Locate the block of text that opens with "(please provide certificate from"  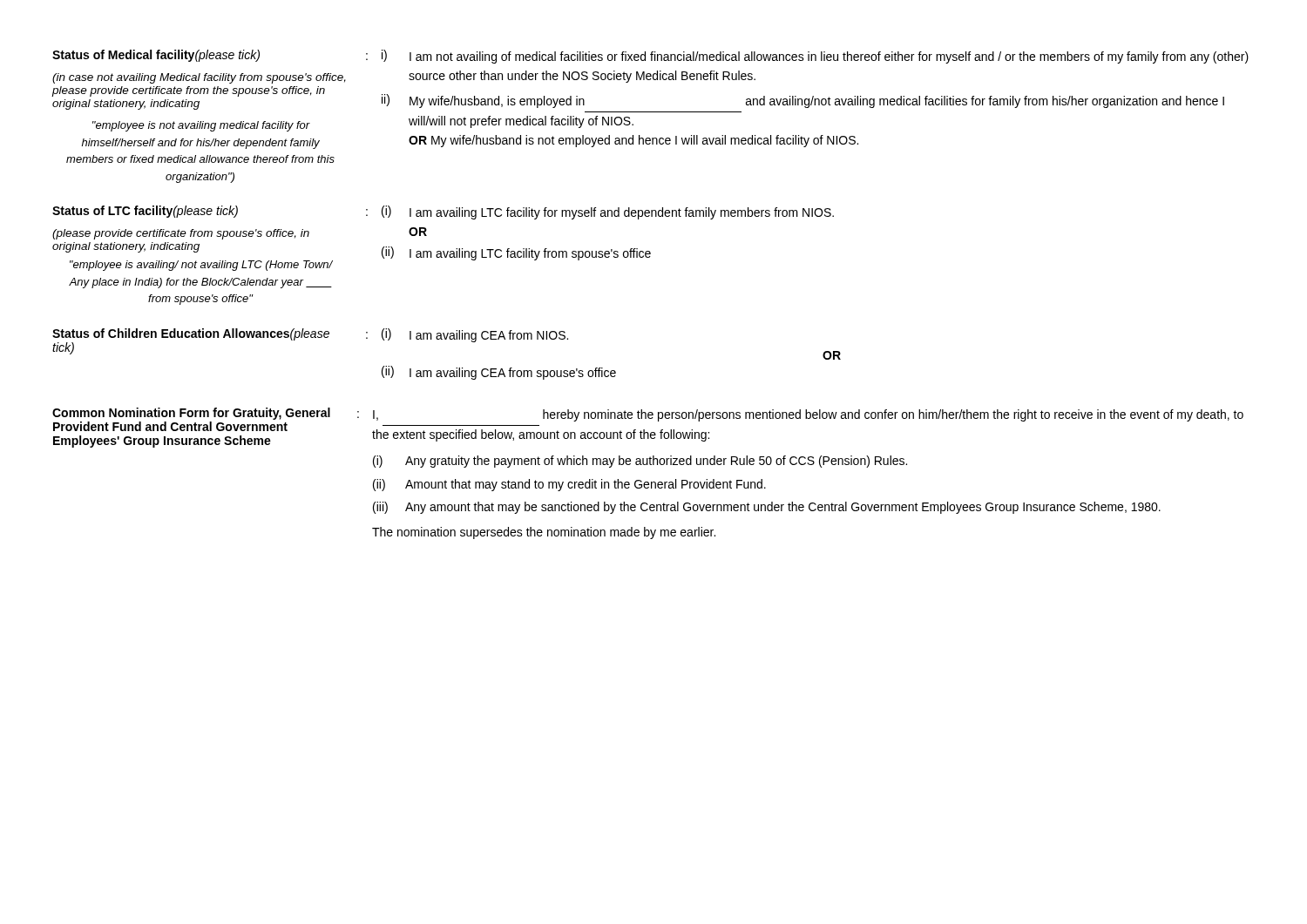coord(181,240)
